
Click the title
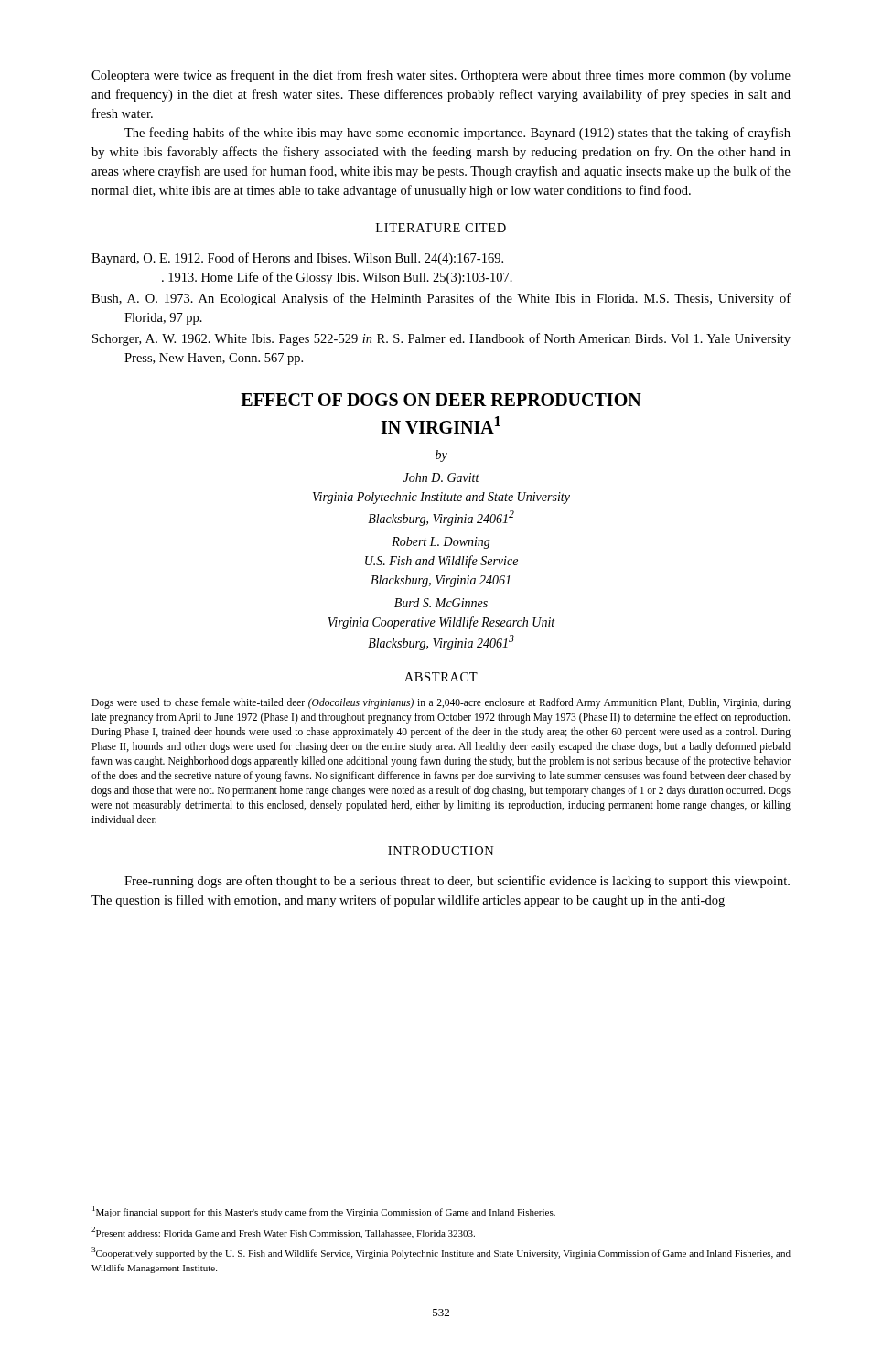point(441,413)
